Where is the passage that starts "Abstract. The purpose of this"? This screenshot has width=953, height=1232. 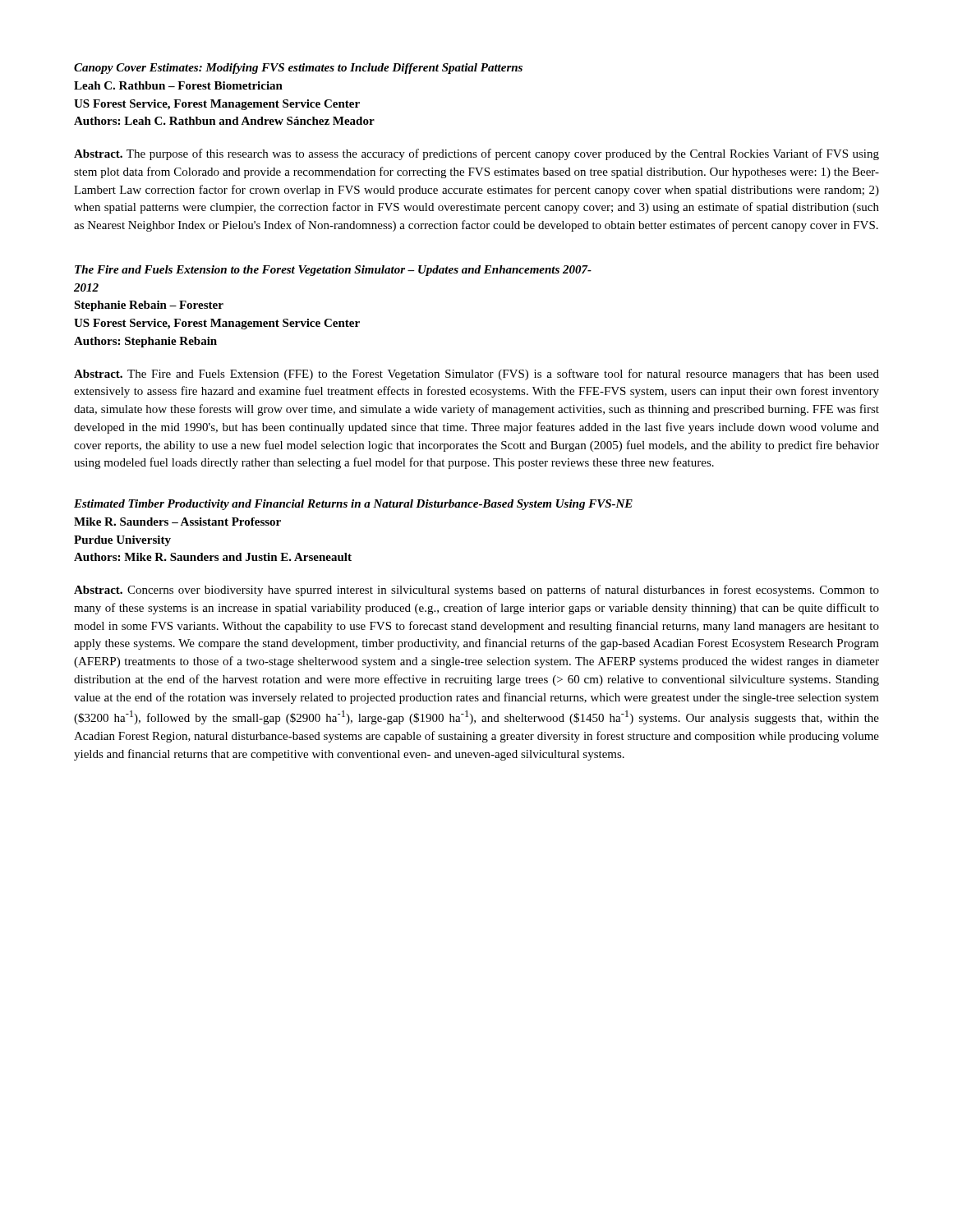(x=476, y=189)
